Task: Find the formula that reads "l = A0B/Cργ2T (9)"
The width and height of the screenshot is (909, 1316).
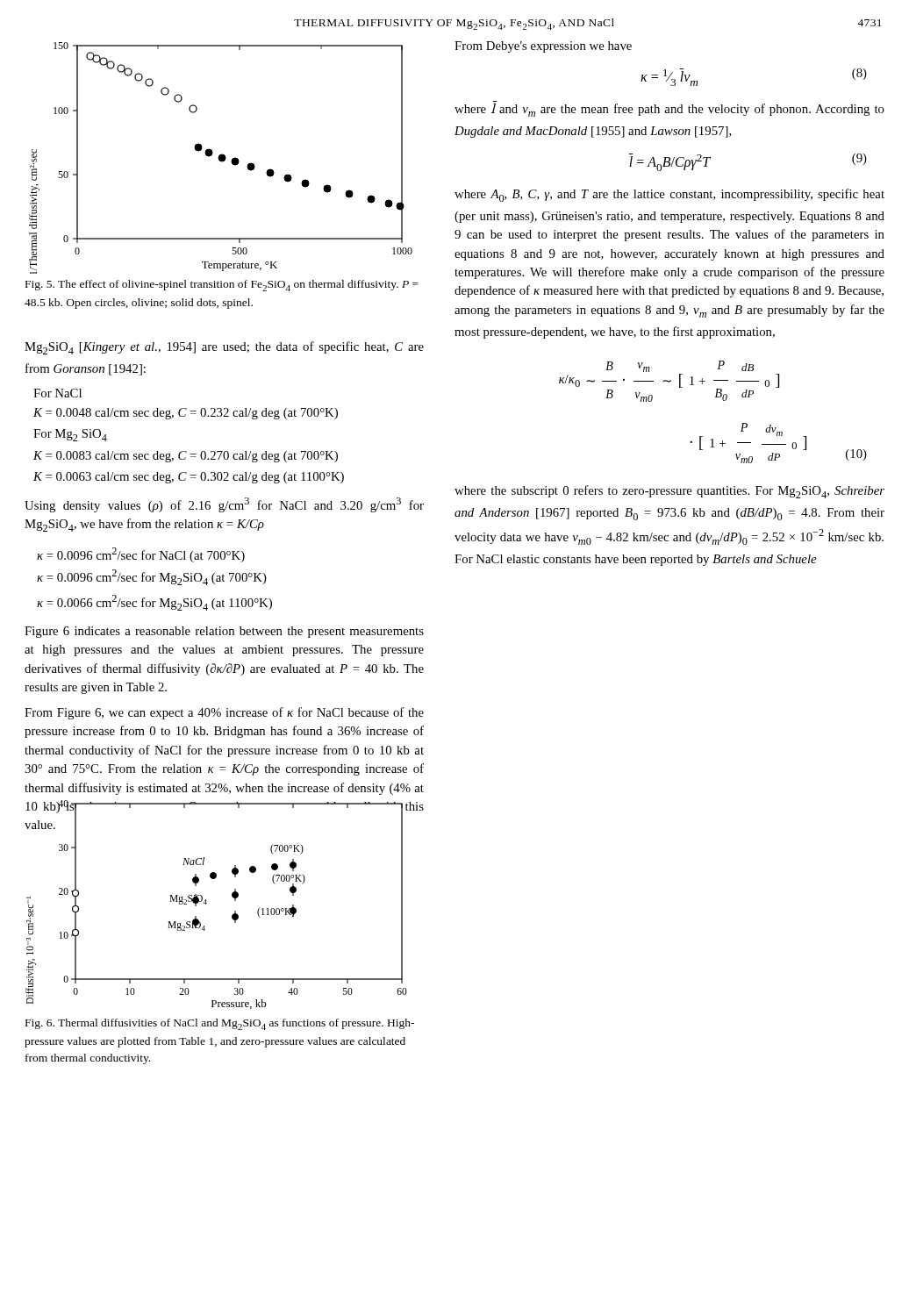Action: click(668, 162)
